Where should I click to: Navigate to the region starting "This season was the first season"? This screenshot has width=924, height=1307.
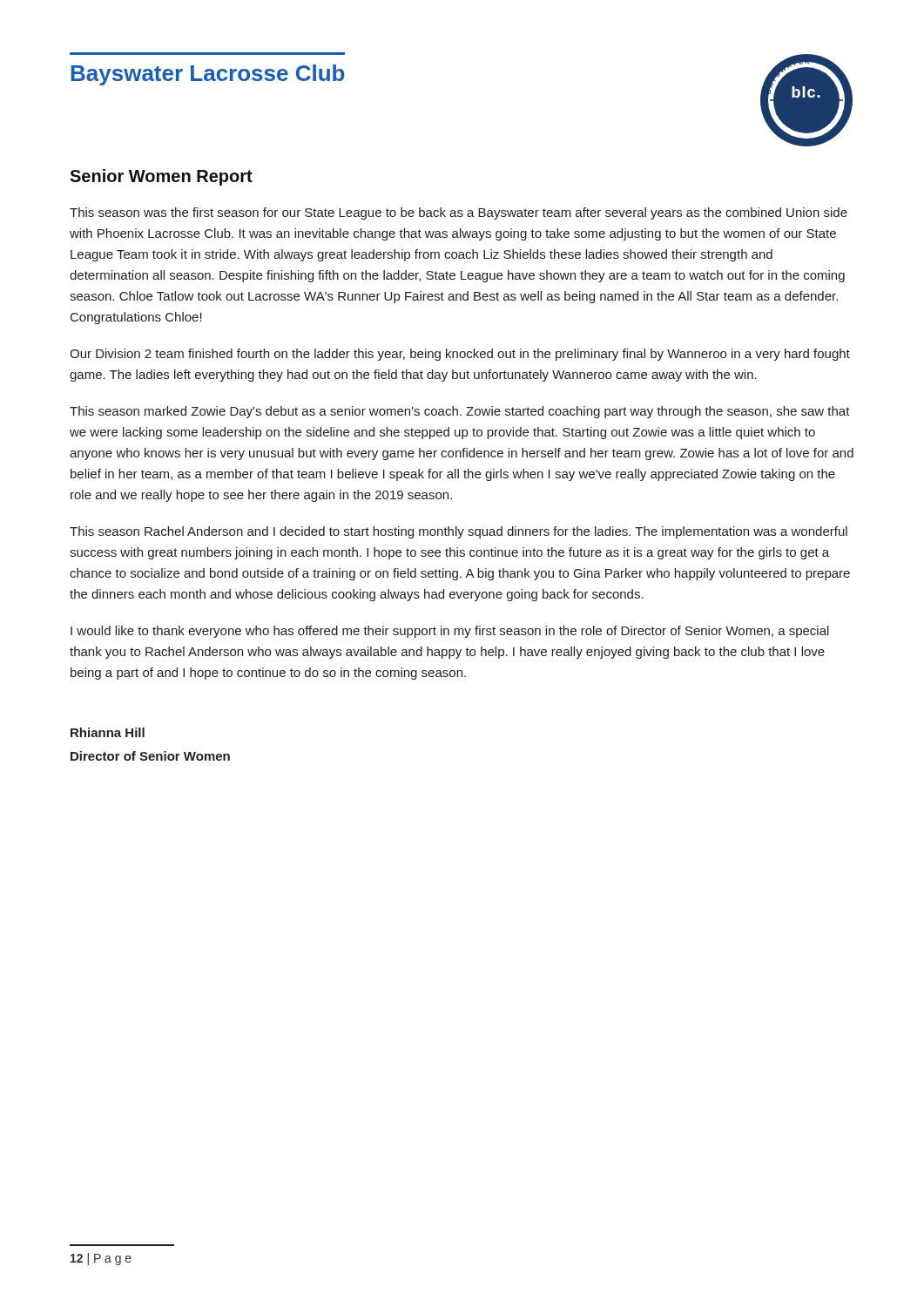point(458,264)
